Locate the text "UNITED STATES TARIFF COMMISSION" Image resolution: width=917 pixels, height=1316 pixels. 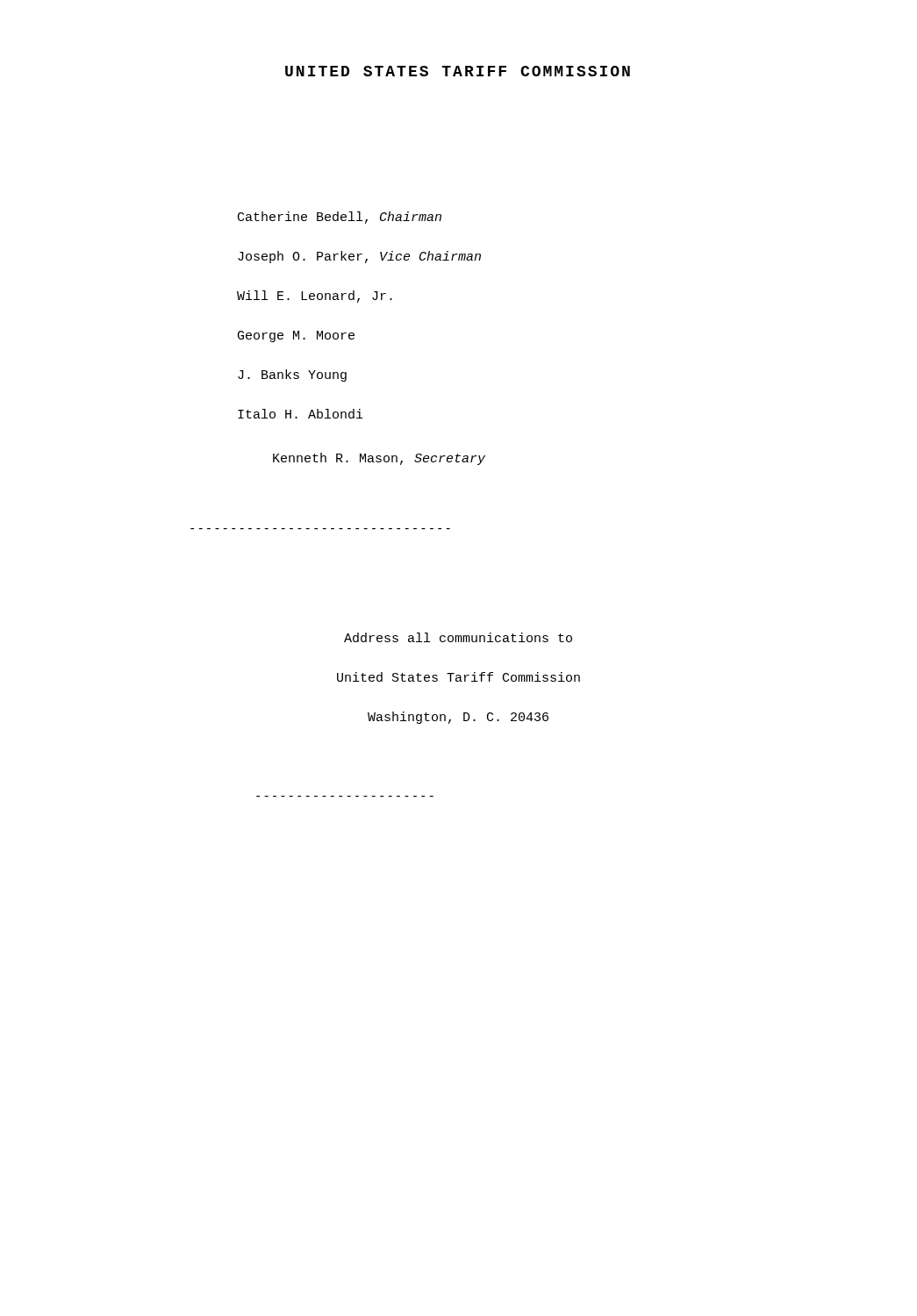click(458, 72)
